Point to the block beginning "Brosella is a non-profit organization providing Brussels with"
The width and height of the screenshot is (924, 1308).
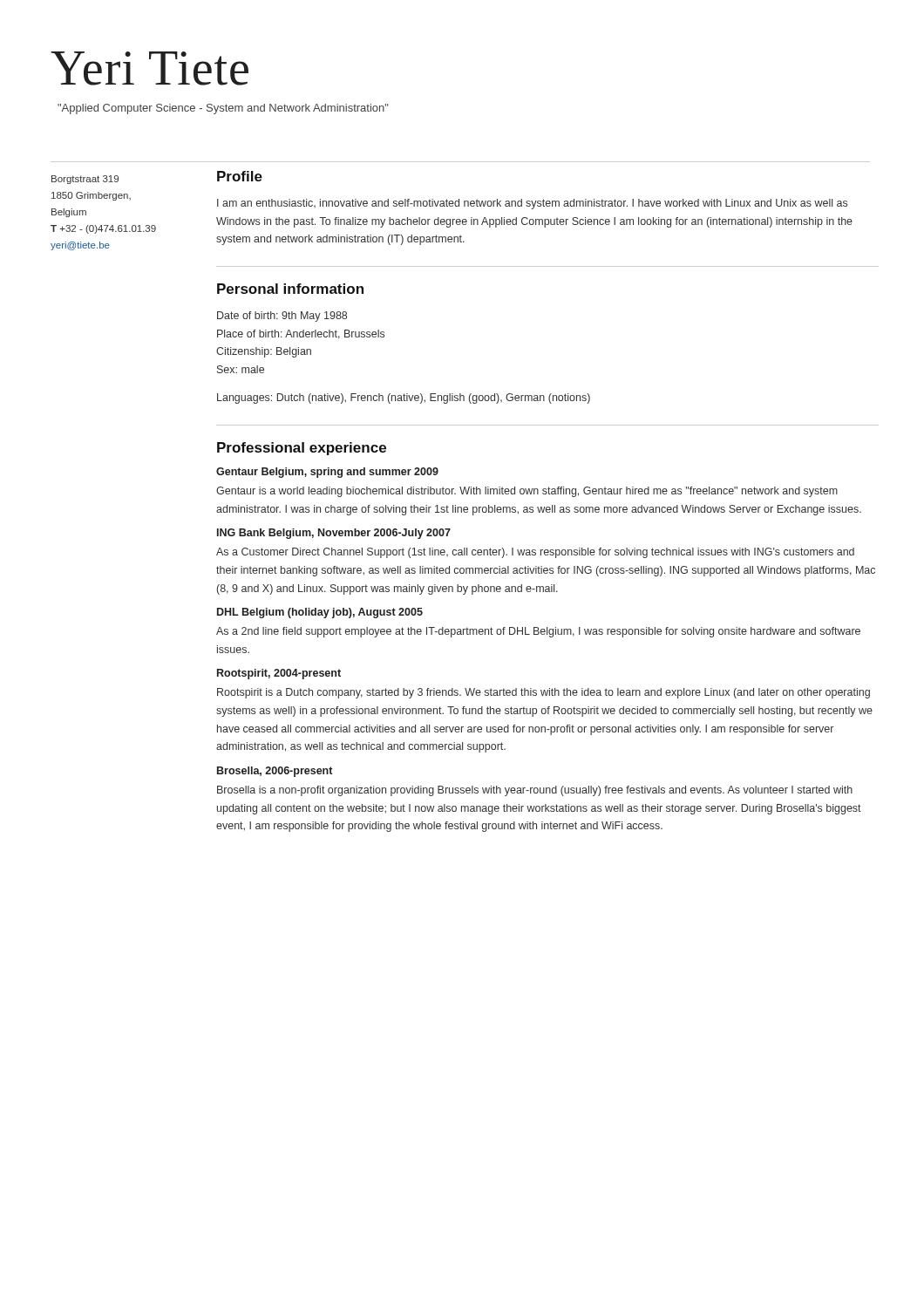coord(547,808)
